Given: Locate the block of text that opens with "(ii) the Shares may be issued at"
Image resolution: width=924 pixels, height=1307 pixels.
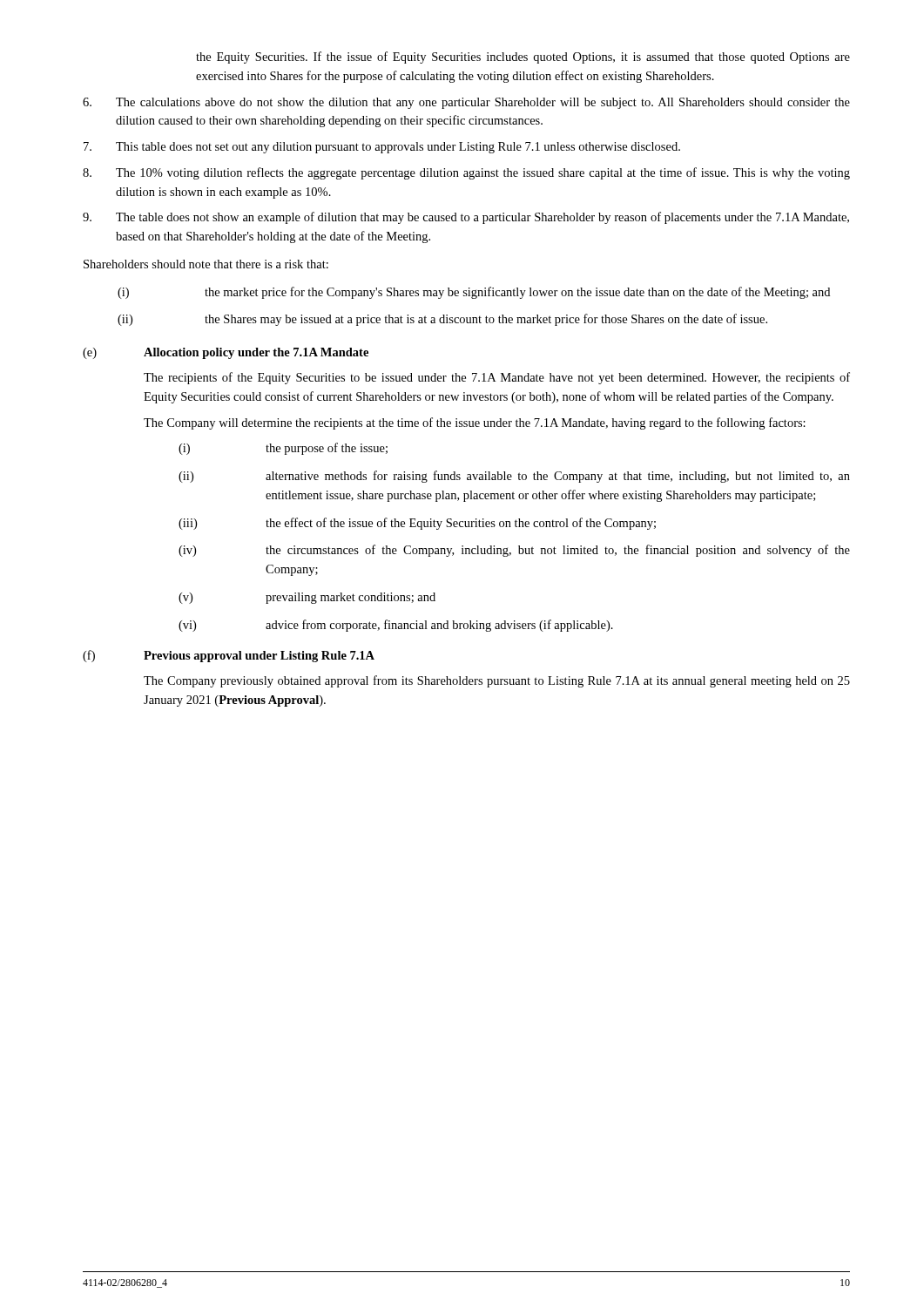Looking at the screenshot, I should [x=484, y=320].
